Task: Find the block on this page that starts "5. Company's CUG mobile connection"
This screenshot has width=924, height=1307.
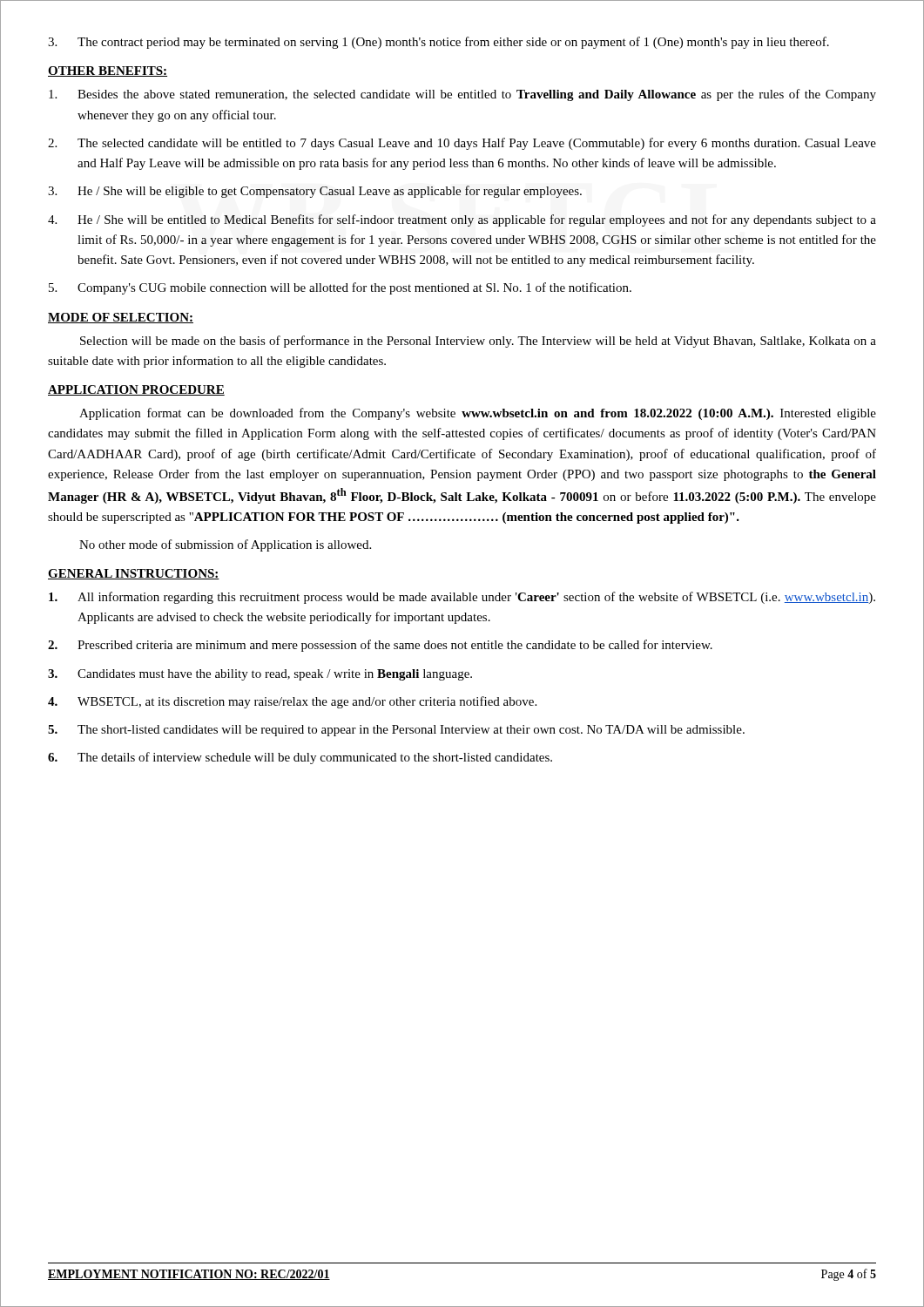Action: pos(462,288)
